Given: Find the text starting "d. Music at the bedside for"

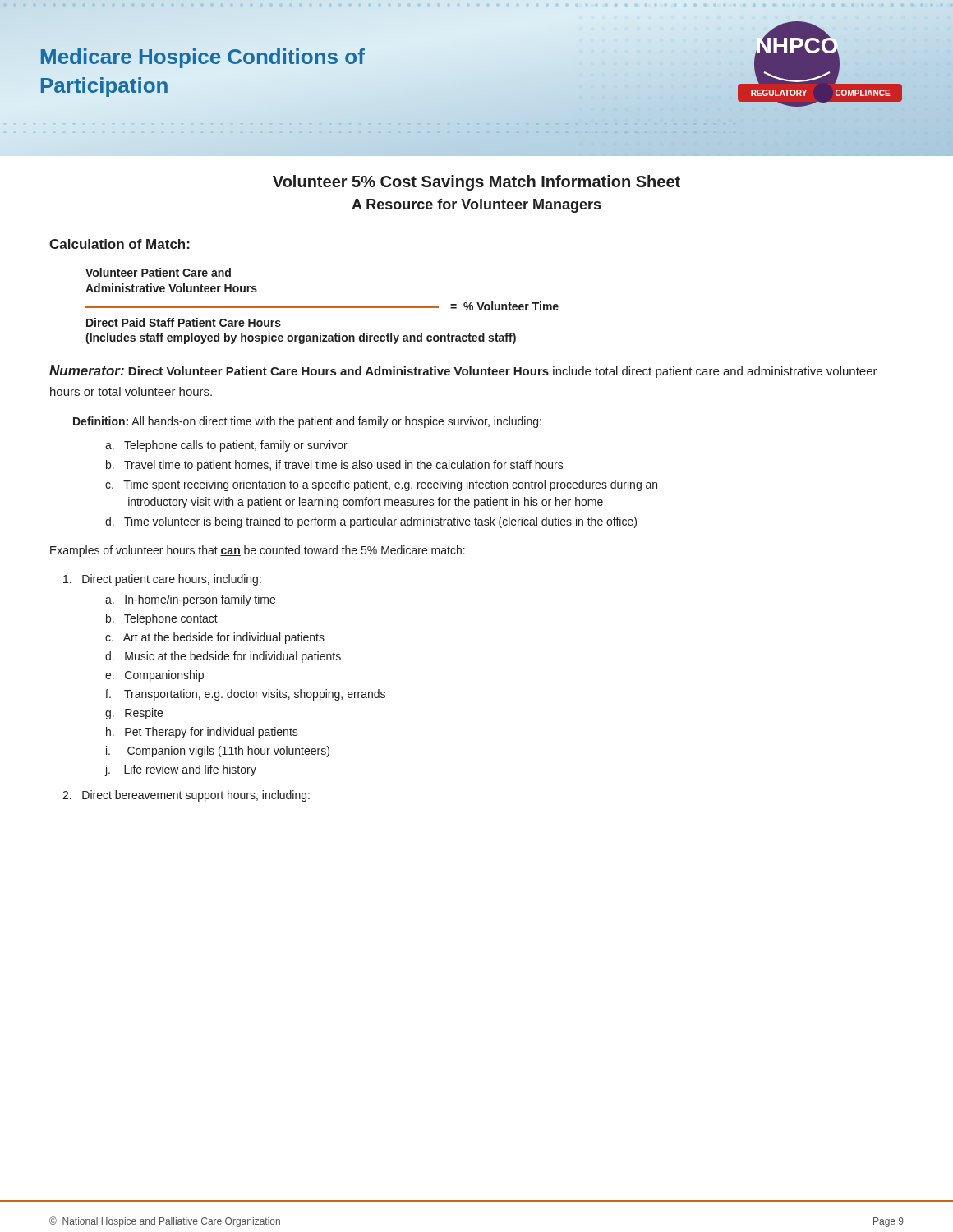Looking at the screenshot, I should click(223, 656).
